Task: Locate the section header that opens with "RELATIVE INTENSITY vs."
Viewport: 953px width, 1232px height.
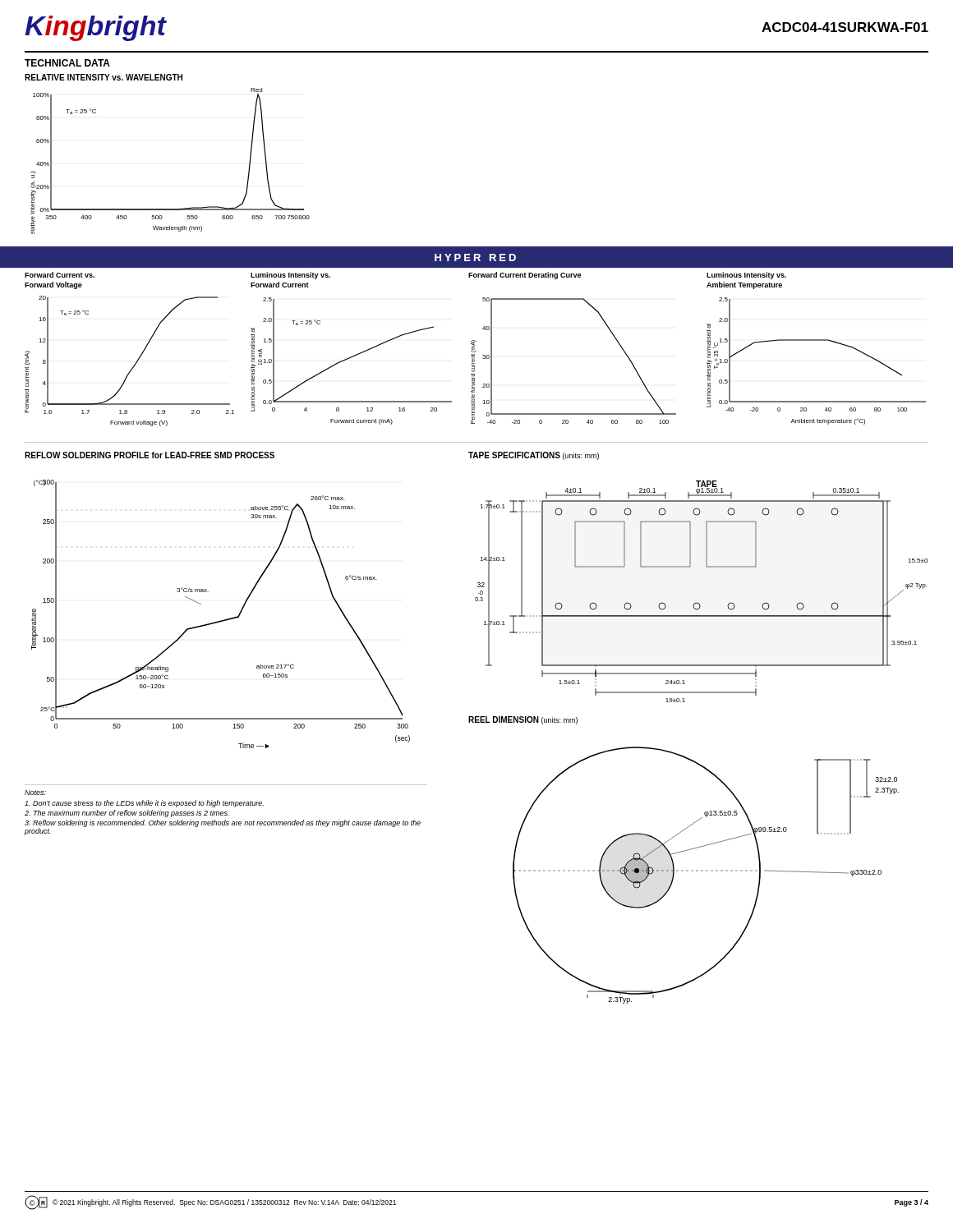Action: coord(104,78)
